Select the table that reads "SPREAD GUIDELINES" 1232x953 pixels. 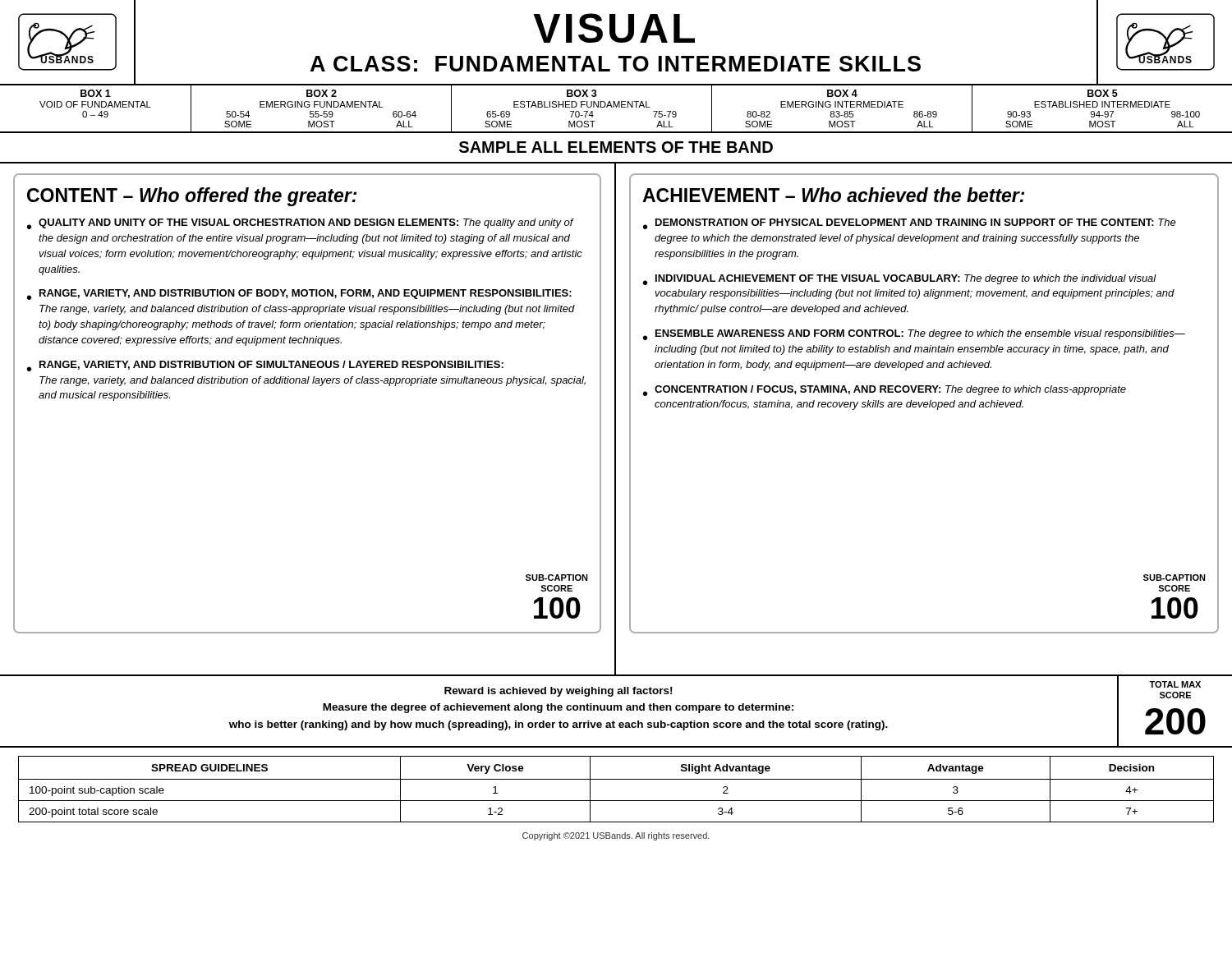click(x=616, y=787)
